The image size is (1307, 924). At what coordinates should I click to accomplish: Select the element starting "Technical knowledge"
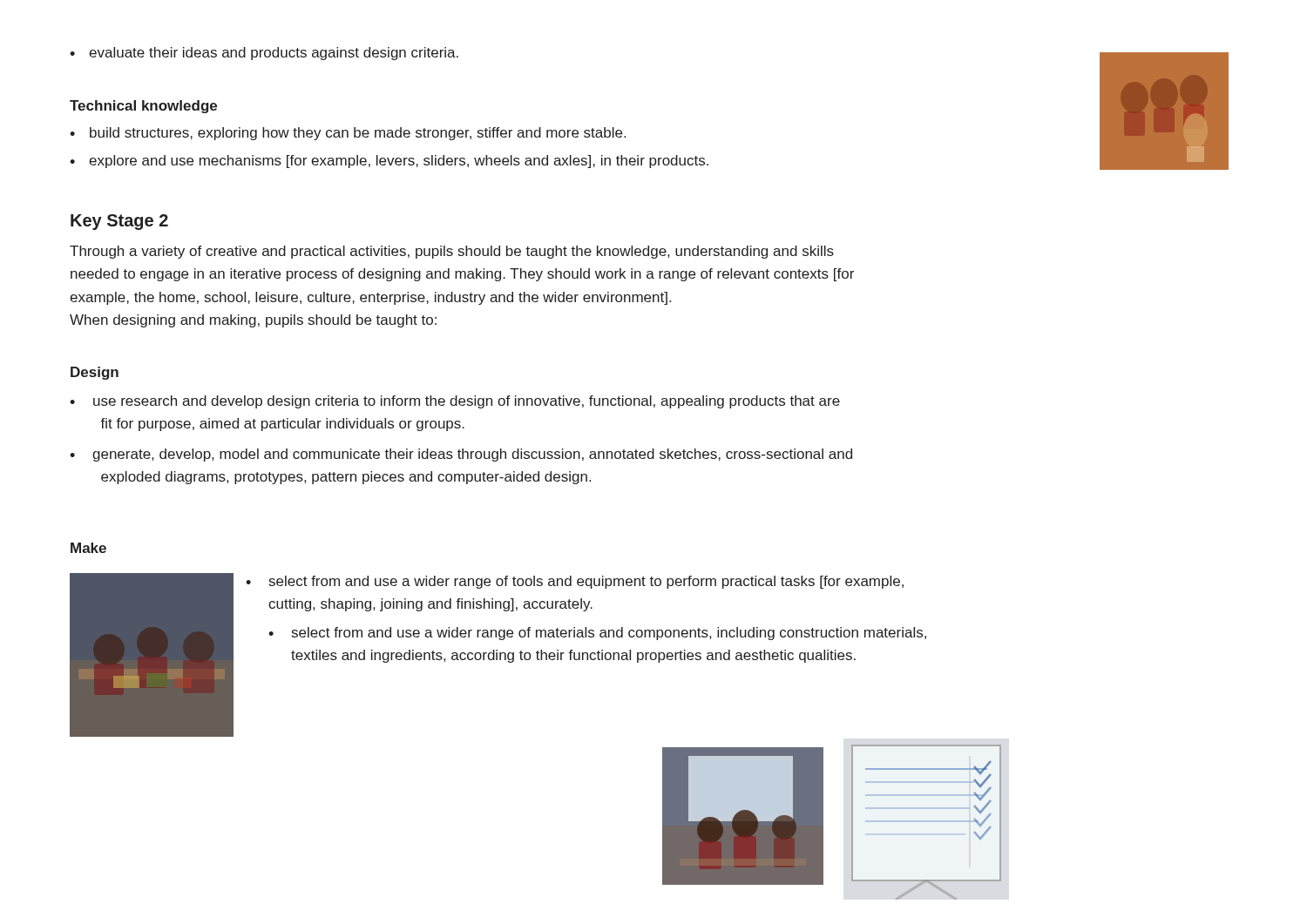144,106
